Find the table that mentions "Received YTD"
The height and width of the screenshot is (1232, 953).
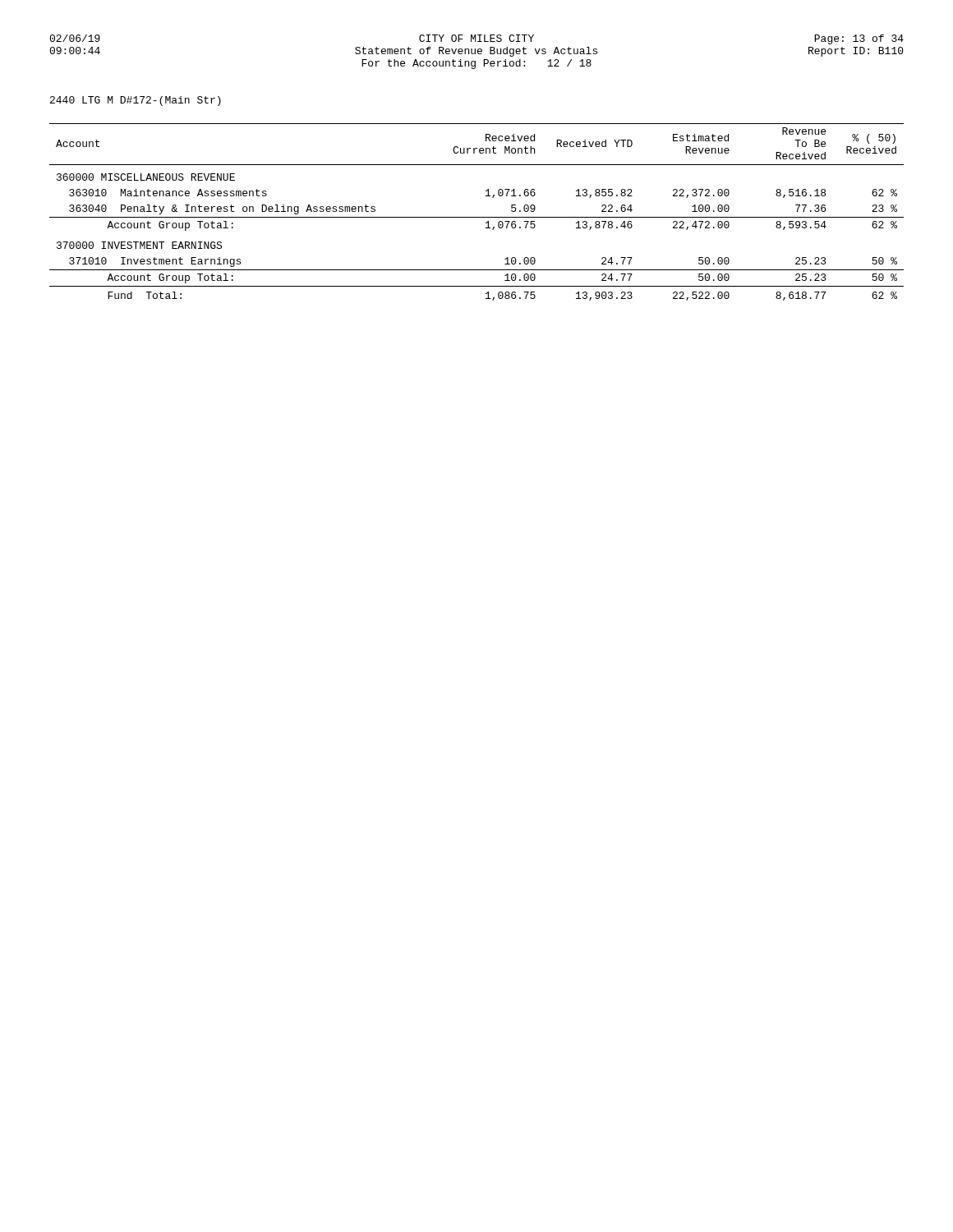(x=476, y=209)
